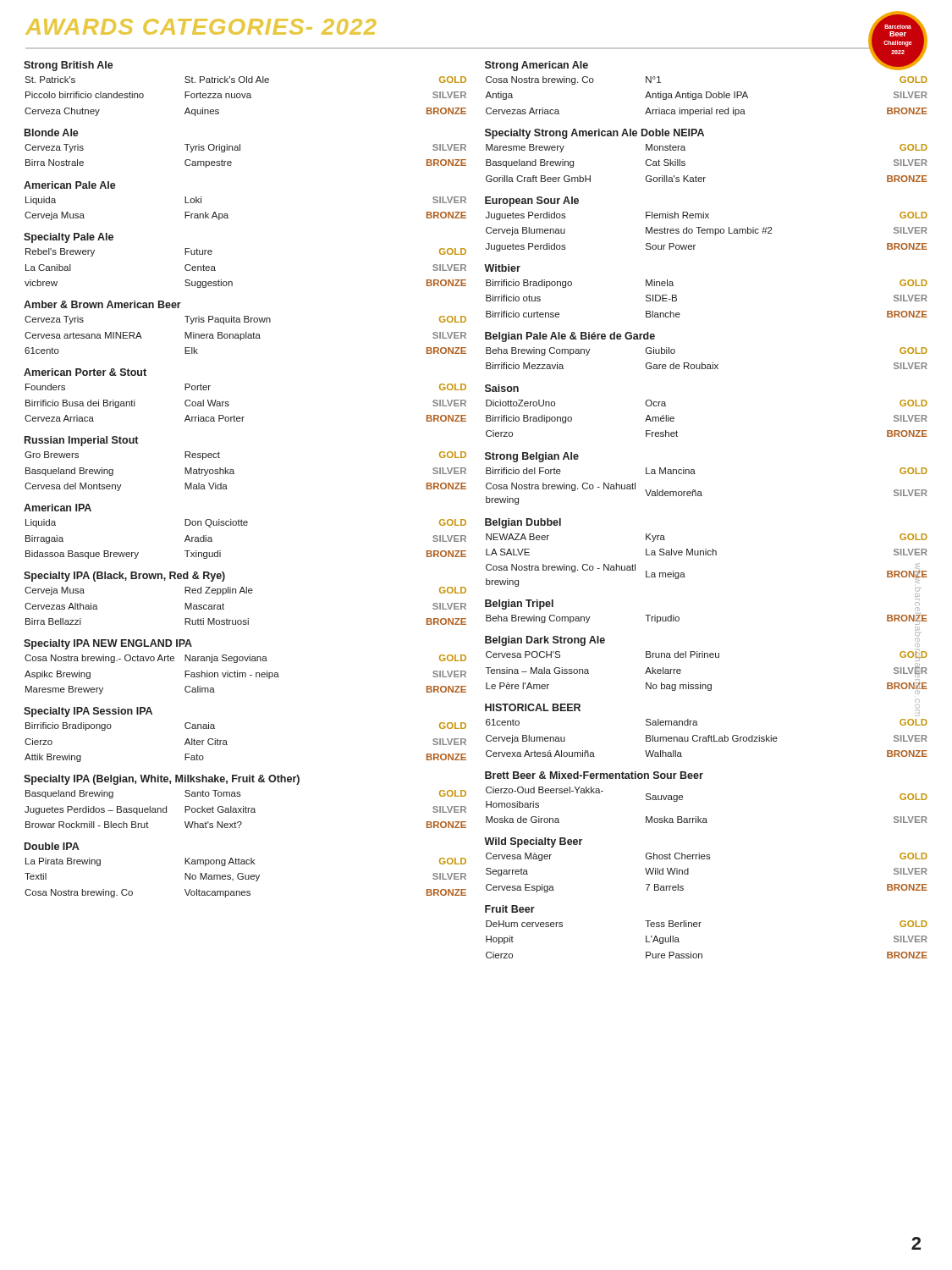Click on the region starting "Belgian Dubbel"
Image resolution: width=952 pixels, height=1270 pixels.
click(523, 522)
